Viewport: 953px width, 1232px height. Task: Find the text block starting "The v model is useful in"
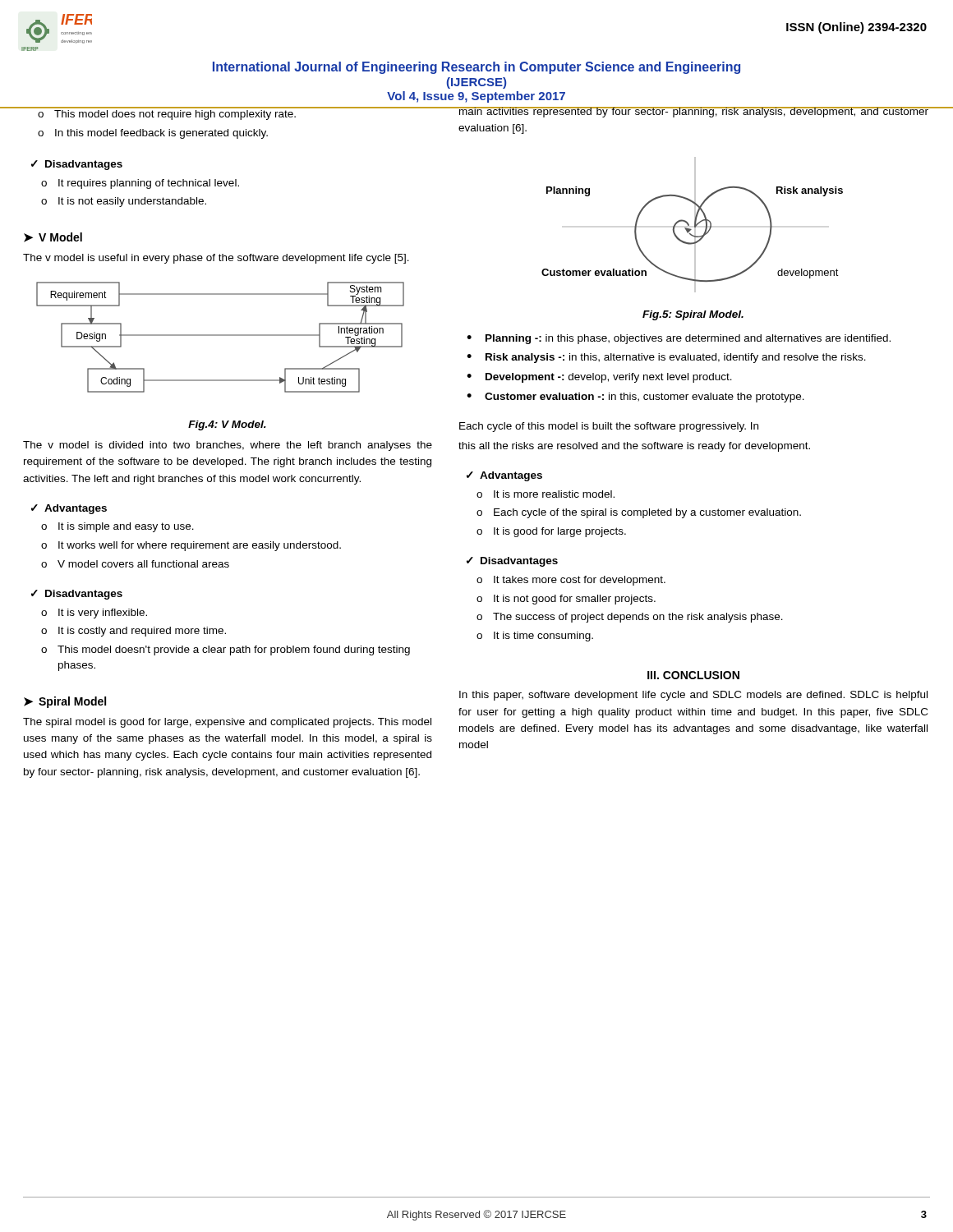[x=216, y=257]
